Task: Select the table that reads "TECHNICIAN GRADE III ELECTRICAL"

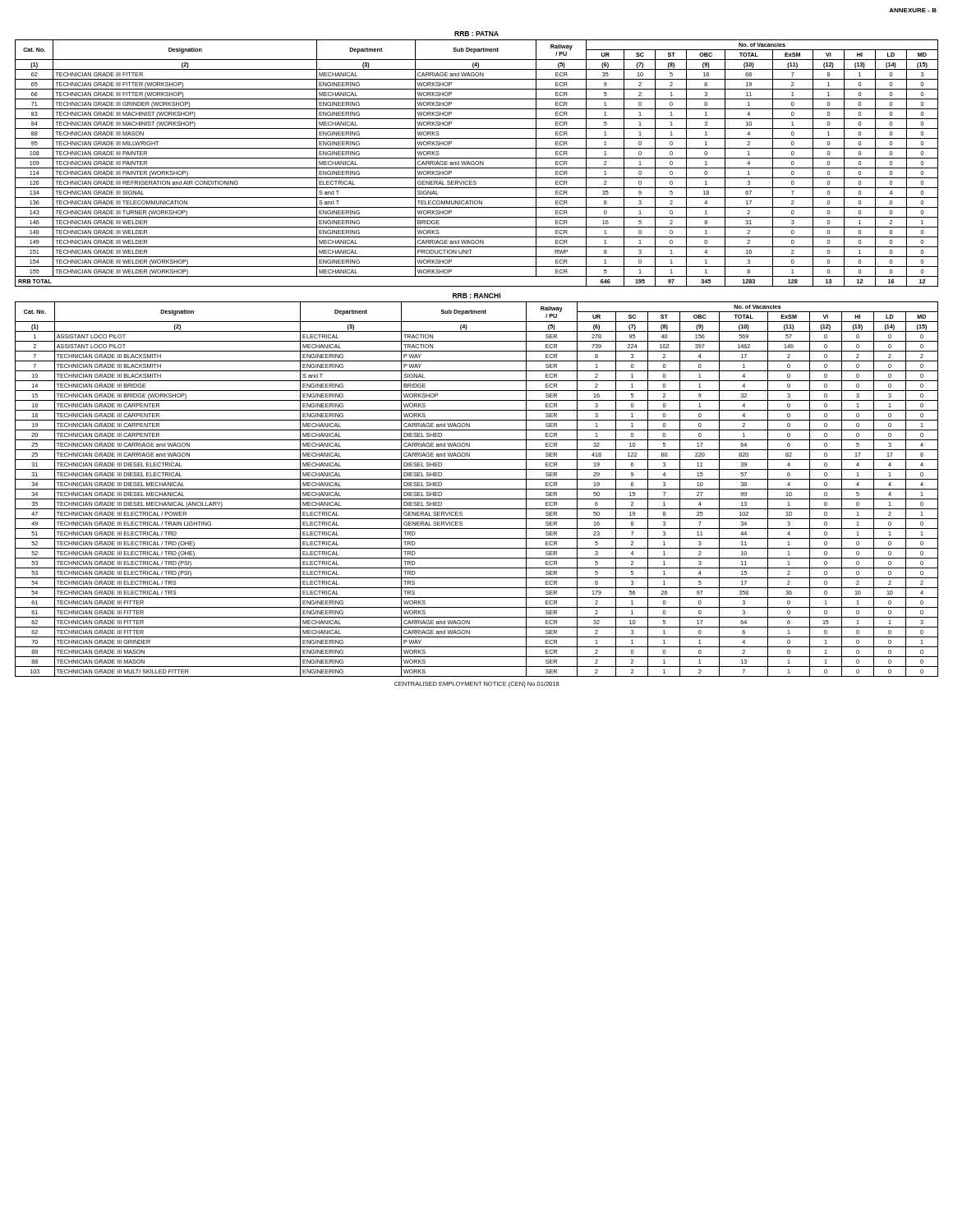Action: [476, 489]
